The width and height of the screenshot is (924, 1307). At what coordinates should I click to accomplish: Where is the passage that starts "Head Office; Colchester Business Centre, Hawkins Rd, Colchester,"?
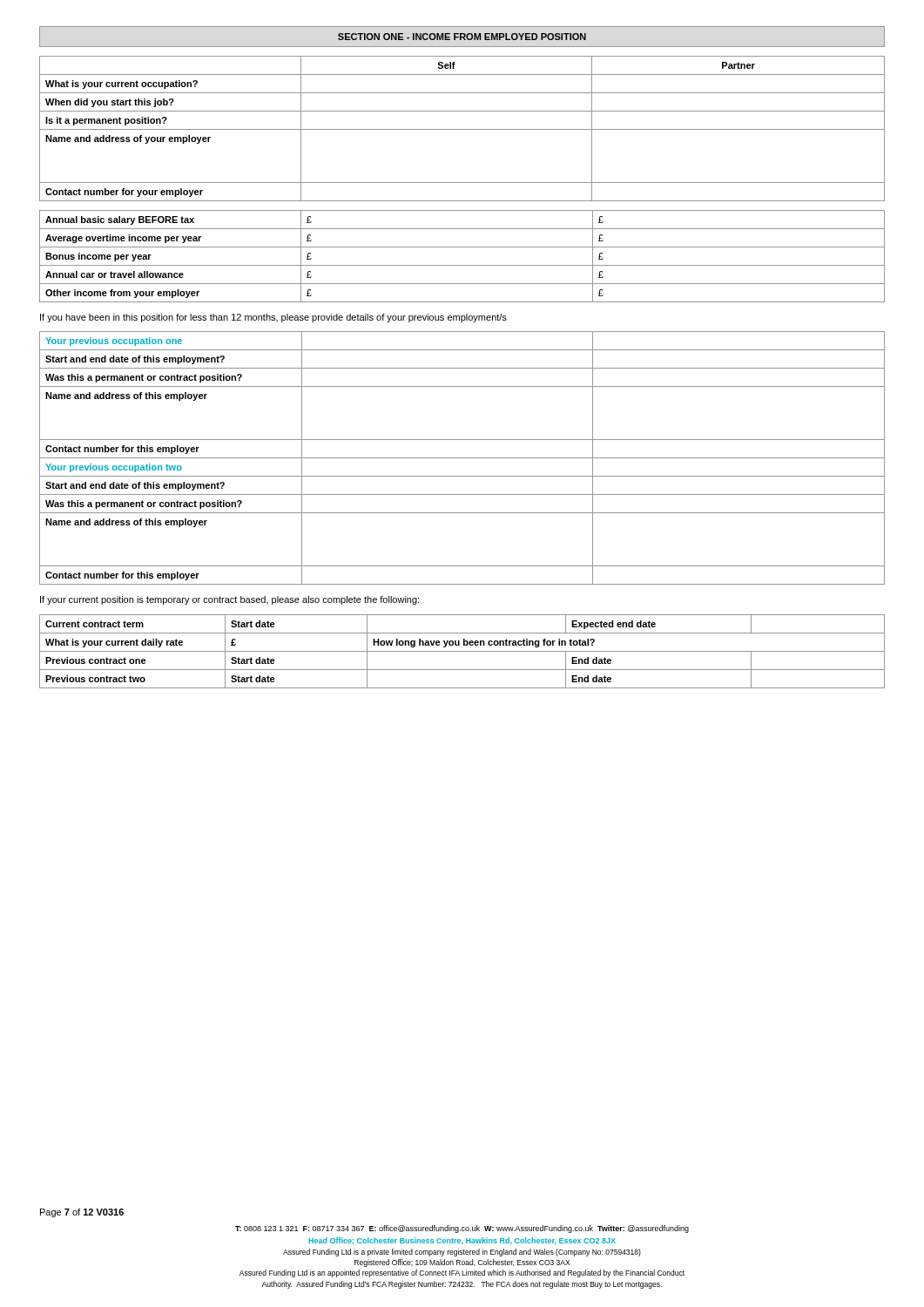462,1241
